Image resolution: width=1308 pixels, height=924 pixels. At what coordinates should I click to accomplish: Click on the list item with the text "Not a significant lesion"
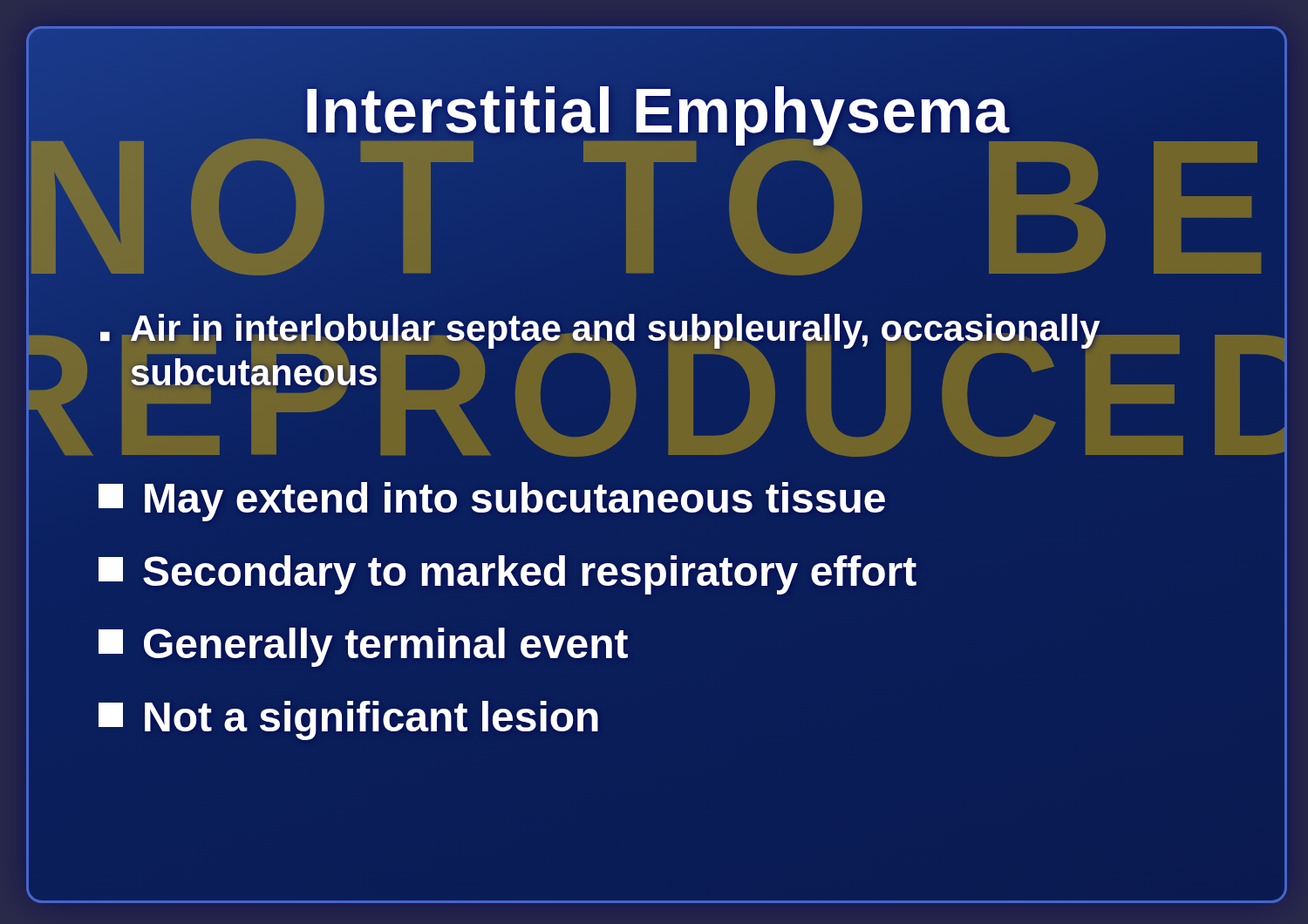[x=348, y=720]
